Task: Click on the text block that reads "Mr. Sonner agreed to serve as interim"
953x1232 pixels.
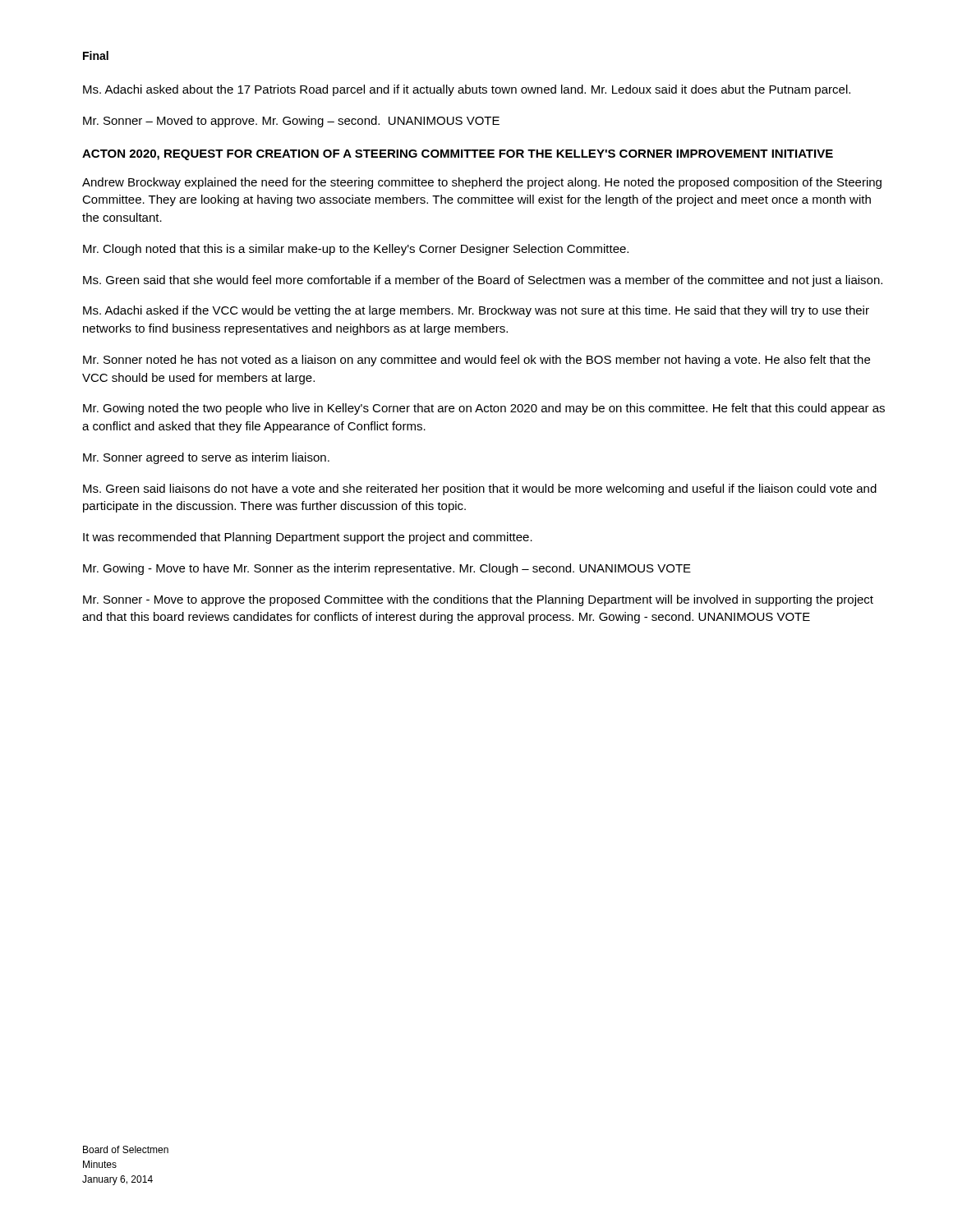Action: [x=206, y=458]
